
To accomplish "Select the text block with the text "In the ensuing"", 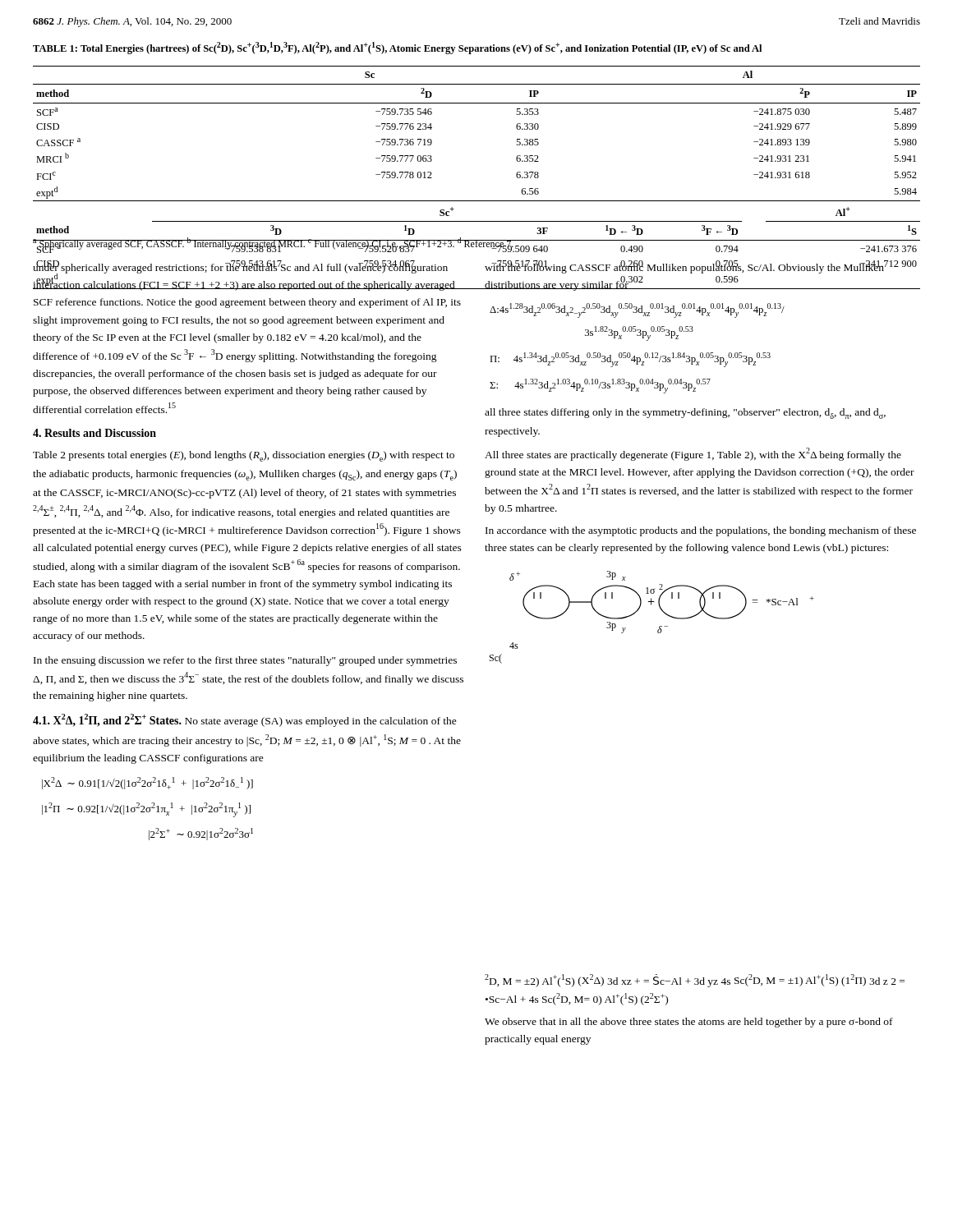I will [x=248, y=678].
